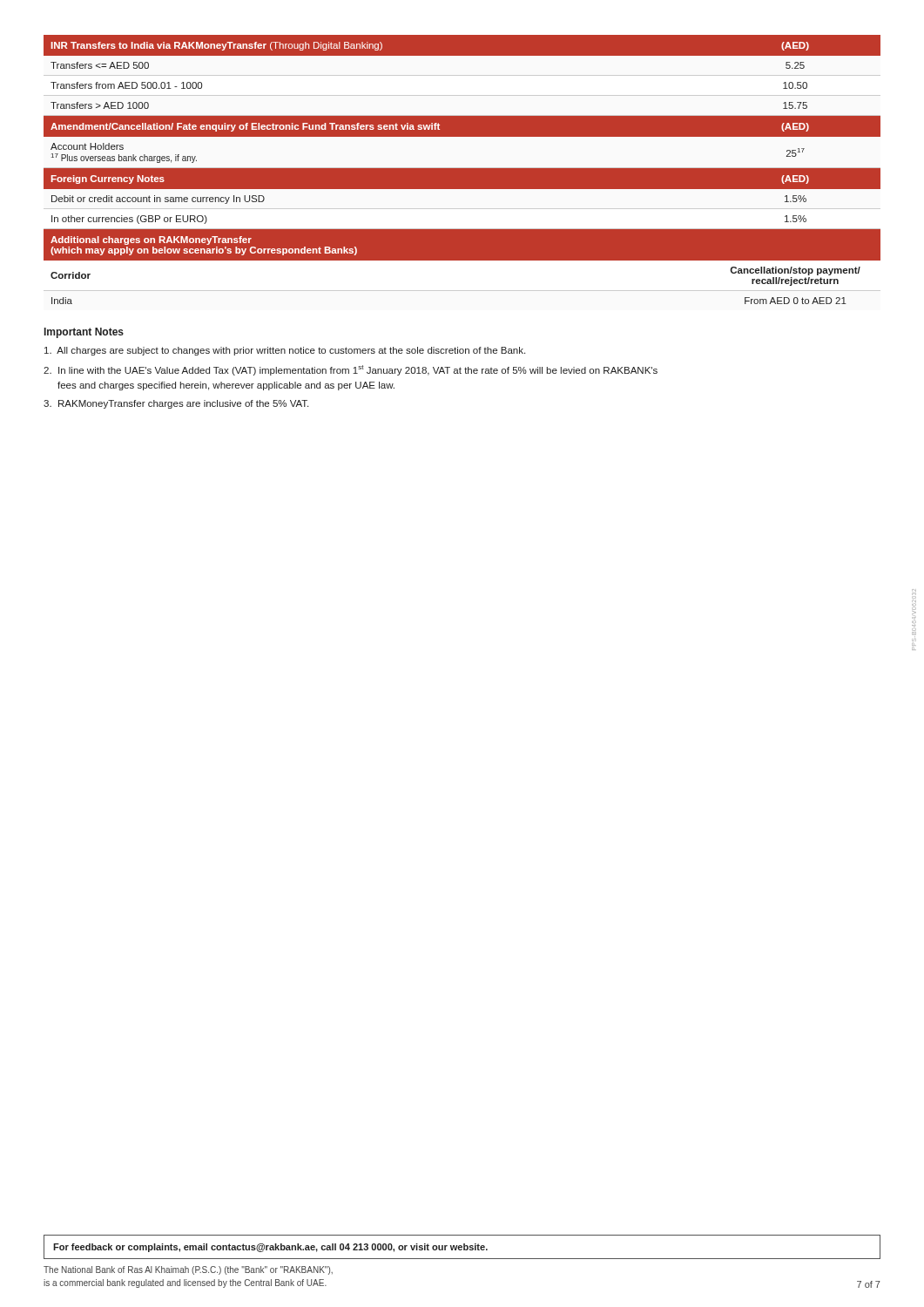
Task: Select the region starting "Important Notes"
Action: [x=84, y=332]
